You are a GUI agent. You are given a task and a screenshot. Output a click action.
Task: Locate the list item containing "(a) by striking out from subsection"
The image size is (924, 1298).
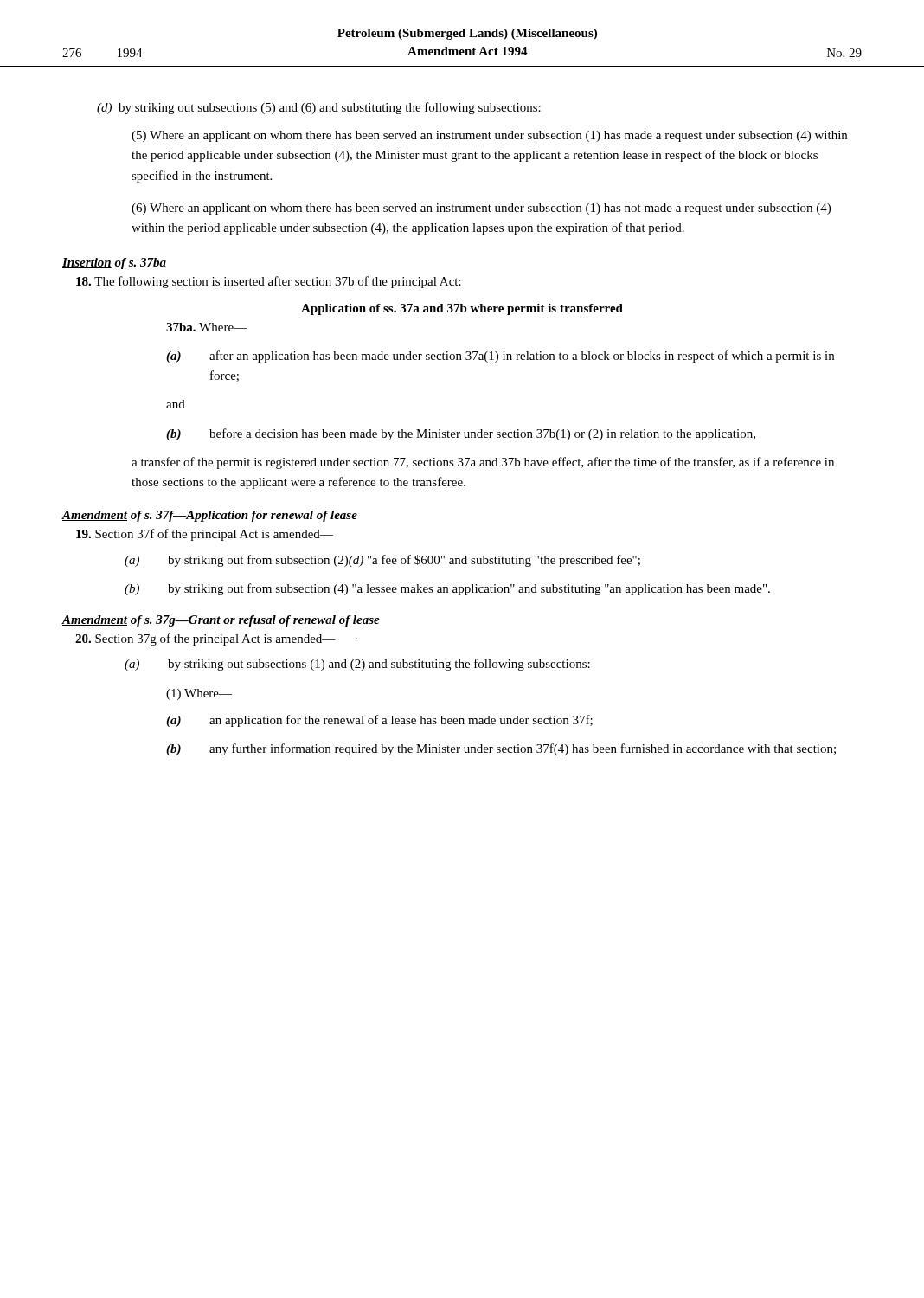tap(493, 560)
